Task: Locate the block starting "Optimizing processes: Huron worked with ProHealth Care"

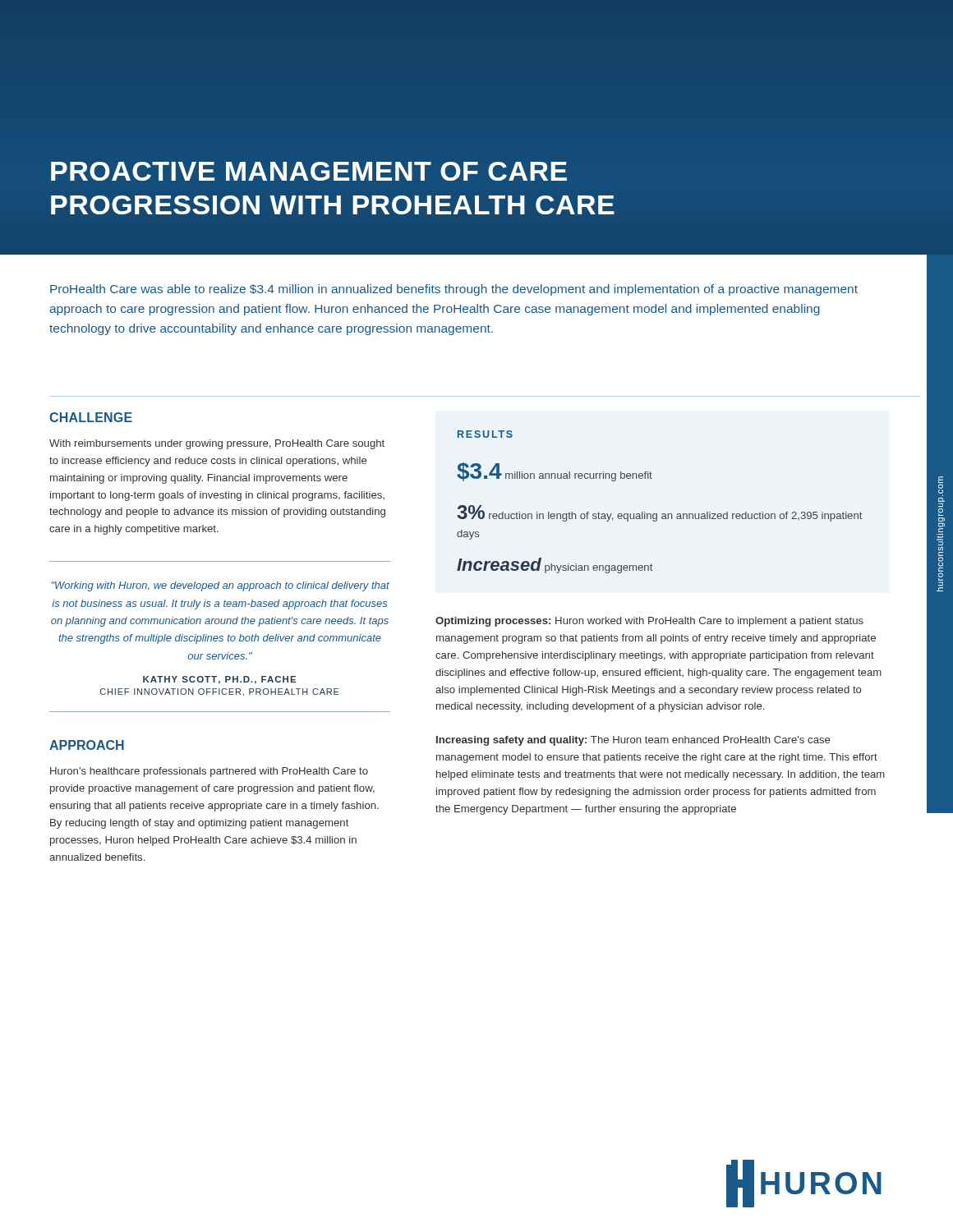Action: (659, 663)
